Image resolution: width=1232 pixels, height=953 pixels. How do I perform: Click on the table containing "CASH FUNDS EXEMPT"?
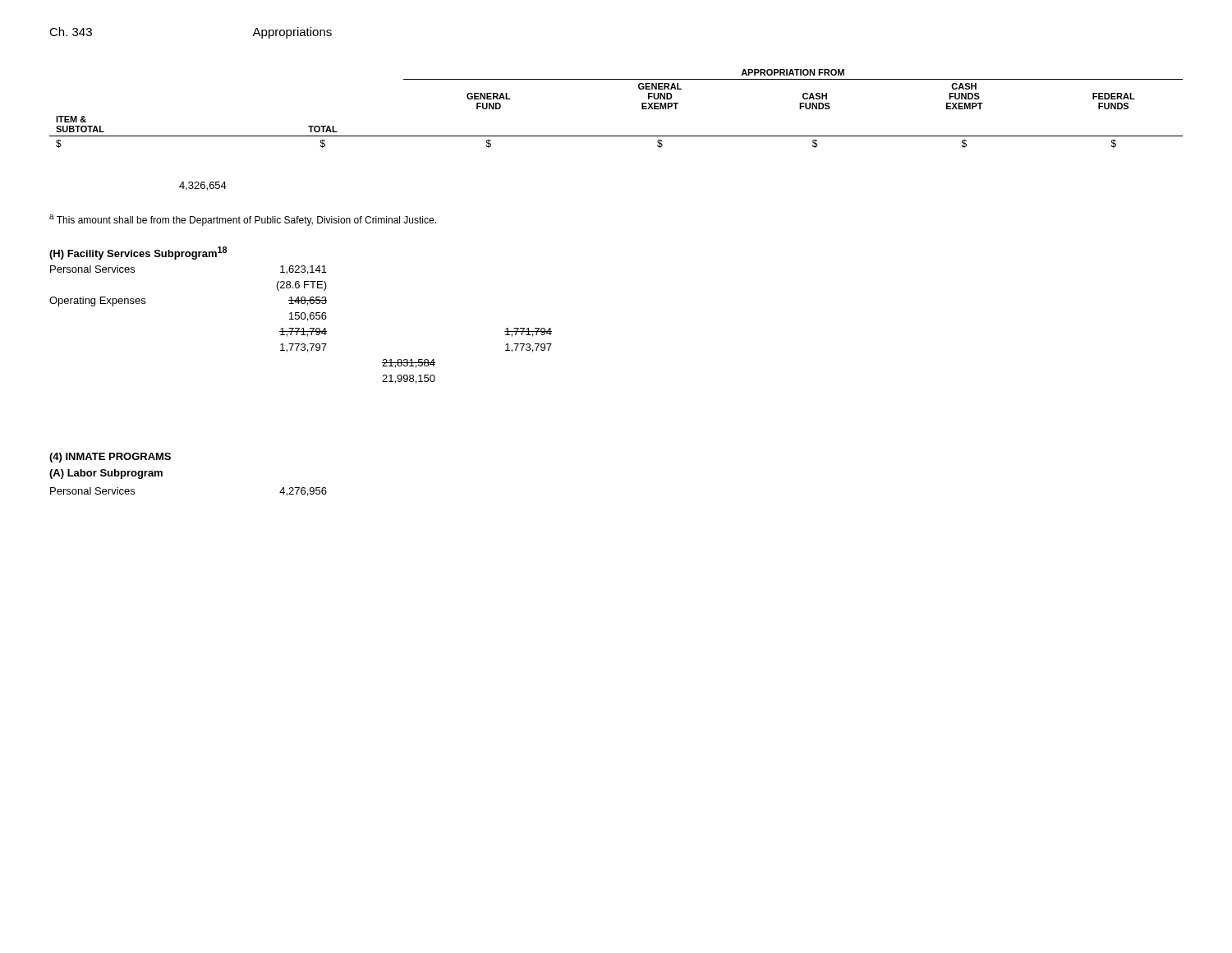[x=616, y=111]
